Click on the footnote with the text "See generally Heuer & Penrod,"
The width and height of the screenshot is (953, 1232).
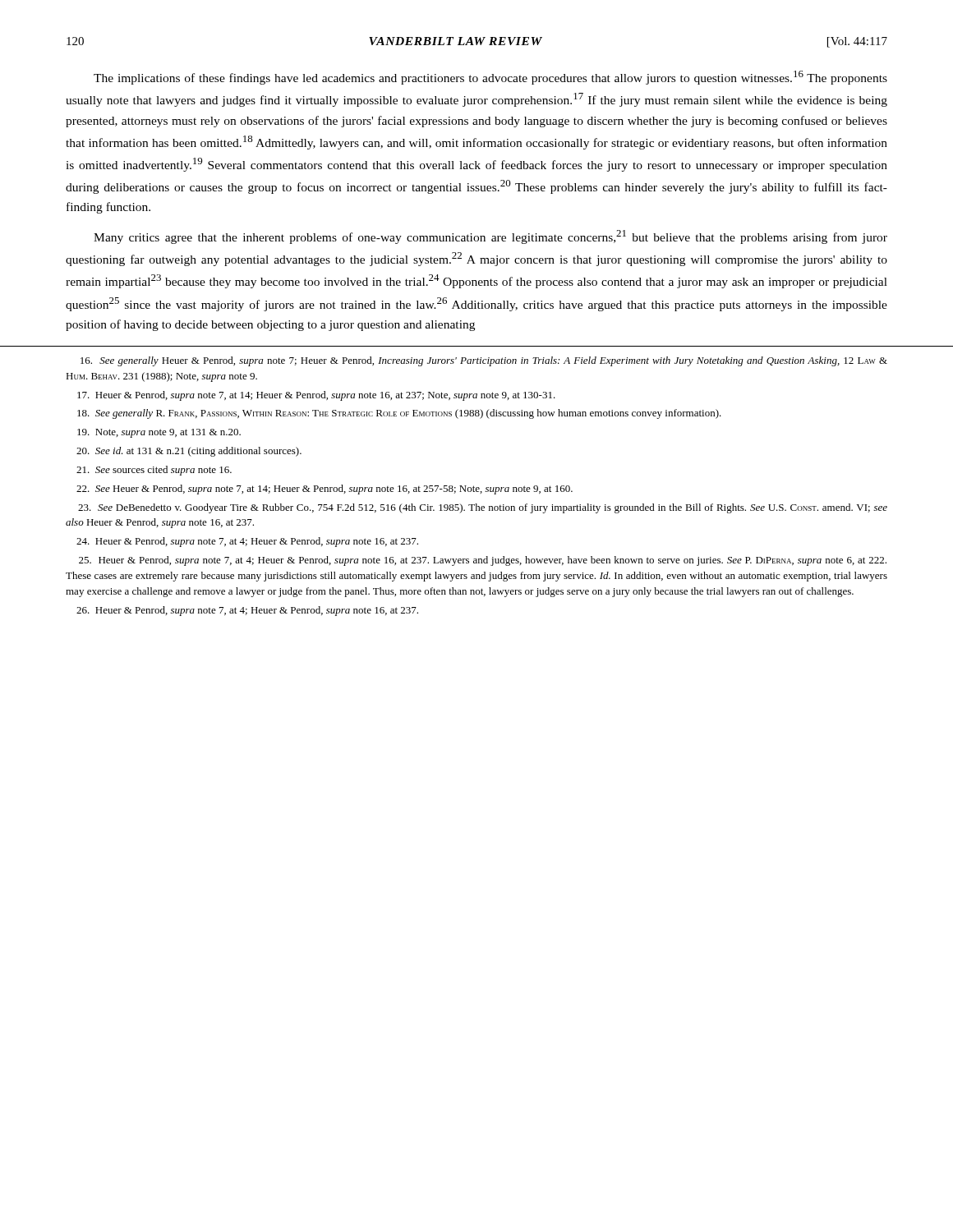(476, 368)
